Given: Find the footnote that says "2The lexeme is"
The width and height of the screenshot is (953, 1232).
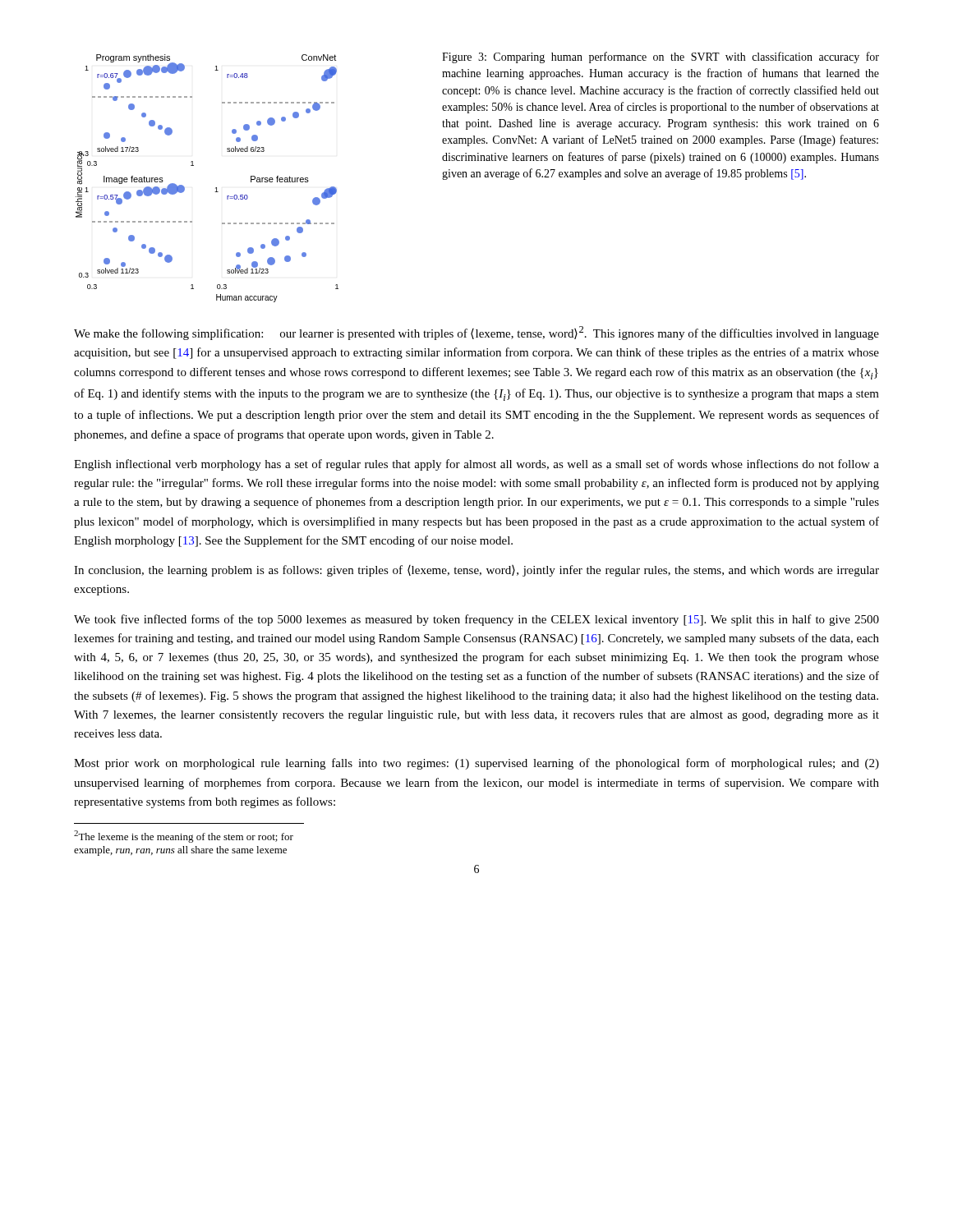Looking at the screenshot, I should click(184, 842).
